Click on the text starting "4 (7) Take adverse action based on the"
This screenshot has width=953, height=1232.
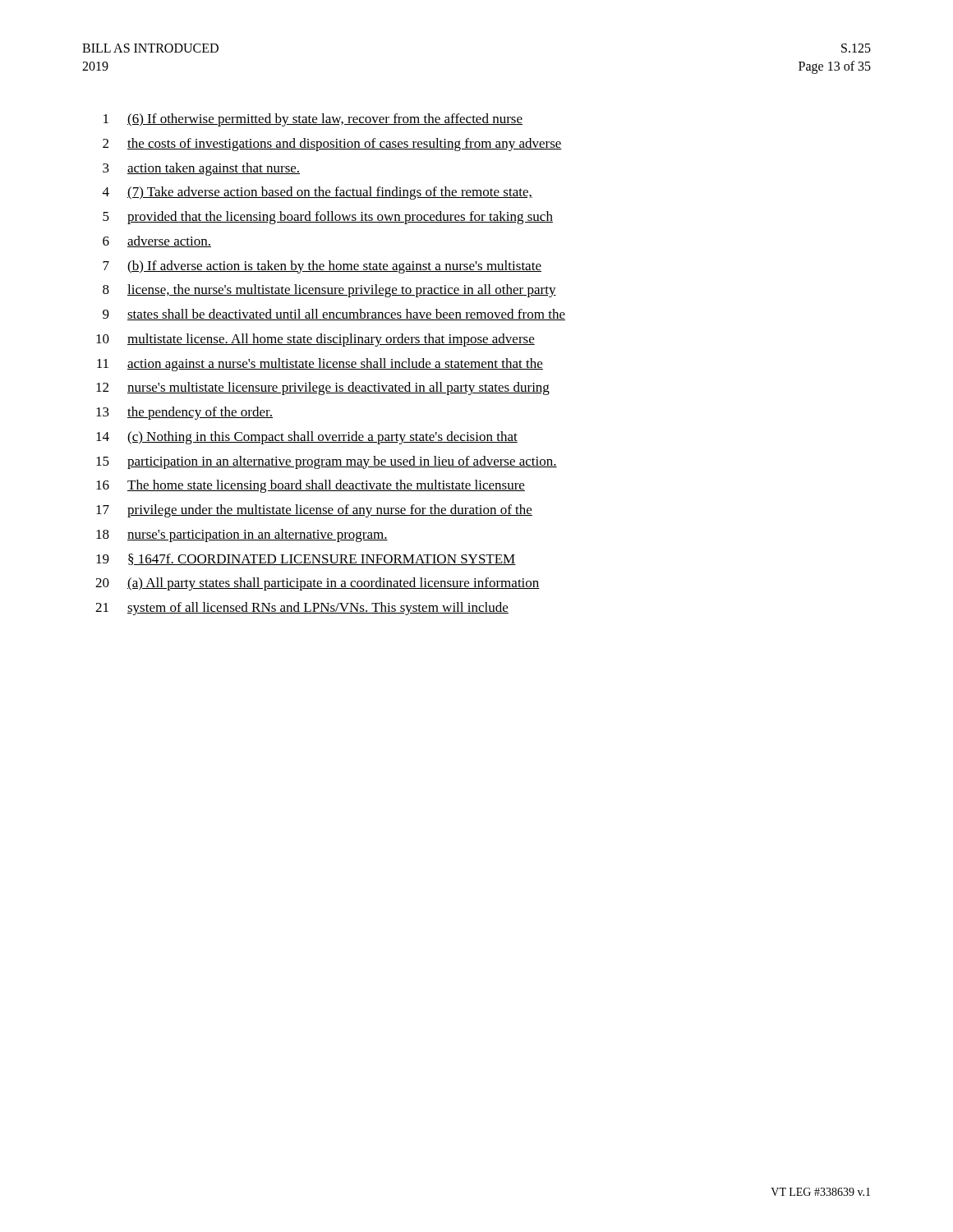476,192
